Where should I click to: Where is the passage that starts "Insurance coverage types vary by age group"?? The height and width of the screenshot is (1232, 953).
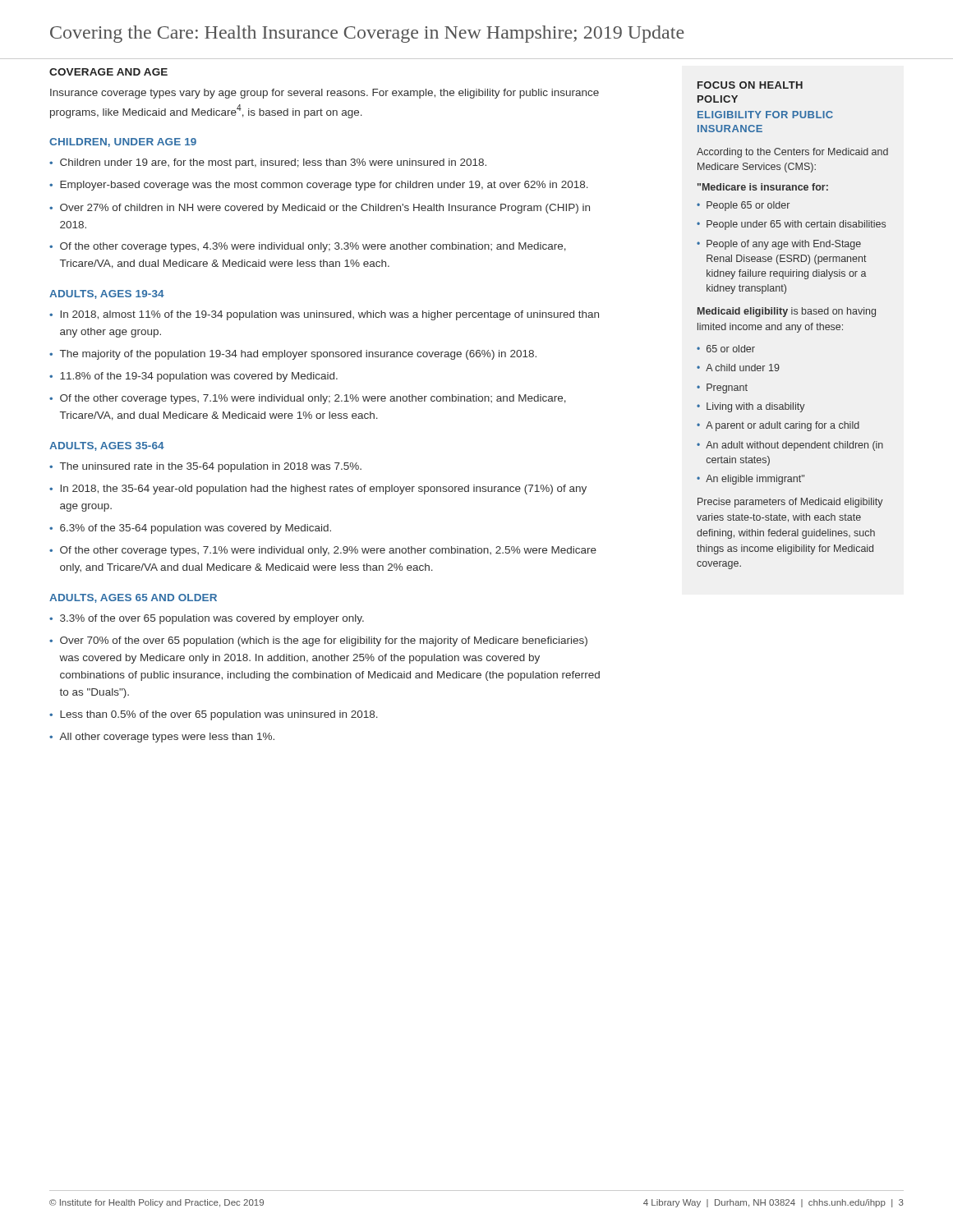(x=329, y=103)
